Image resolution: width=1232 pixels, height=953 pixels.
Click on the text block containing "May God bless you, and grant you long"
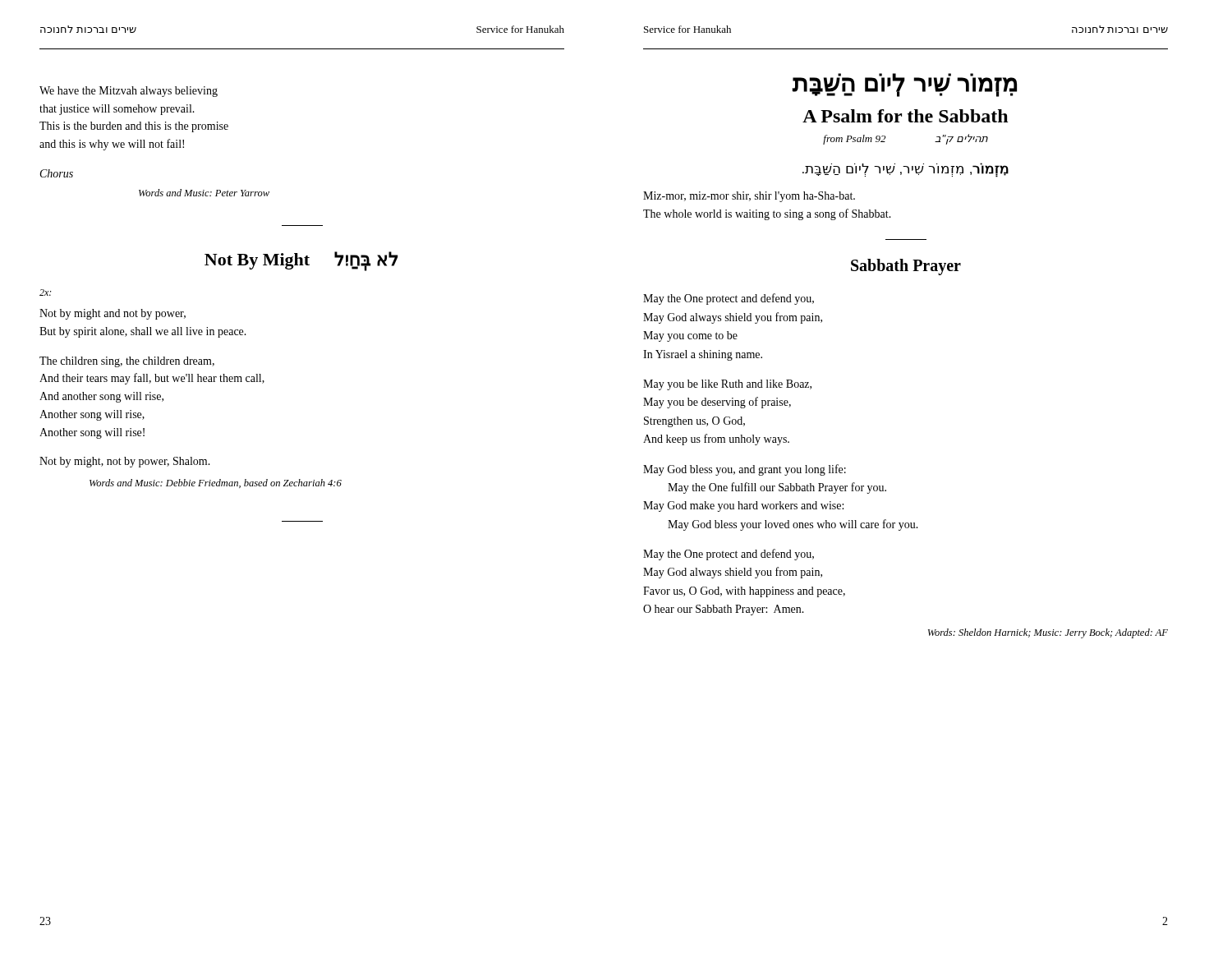tap(781, 497)
